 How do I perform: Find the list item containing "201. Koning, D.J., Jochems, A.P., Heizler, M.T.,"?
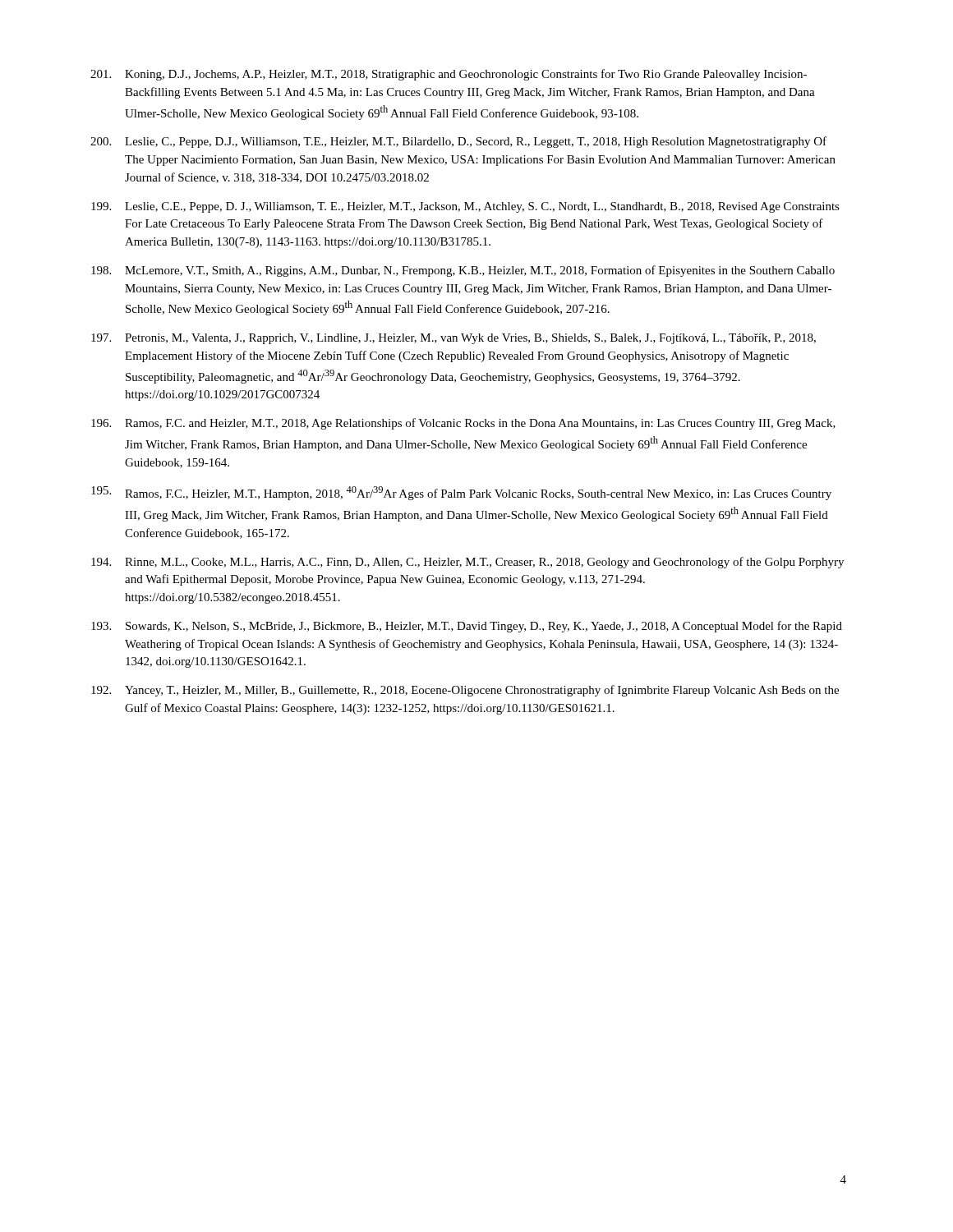pyautogui.click(x=468, y=94)
